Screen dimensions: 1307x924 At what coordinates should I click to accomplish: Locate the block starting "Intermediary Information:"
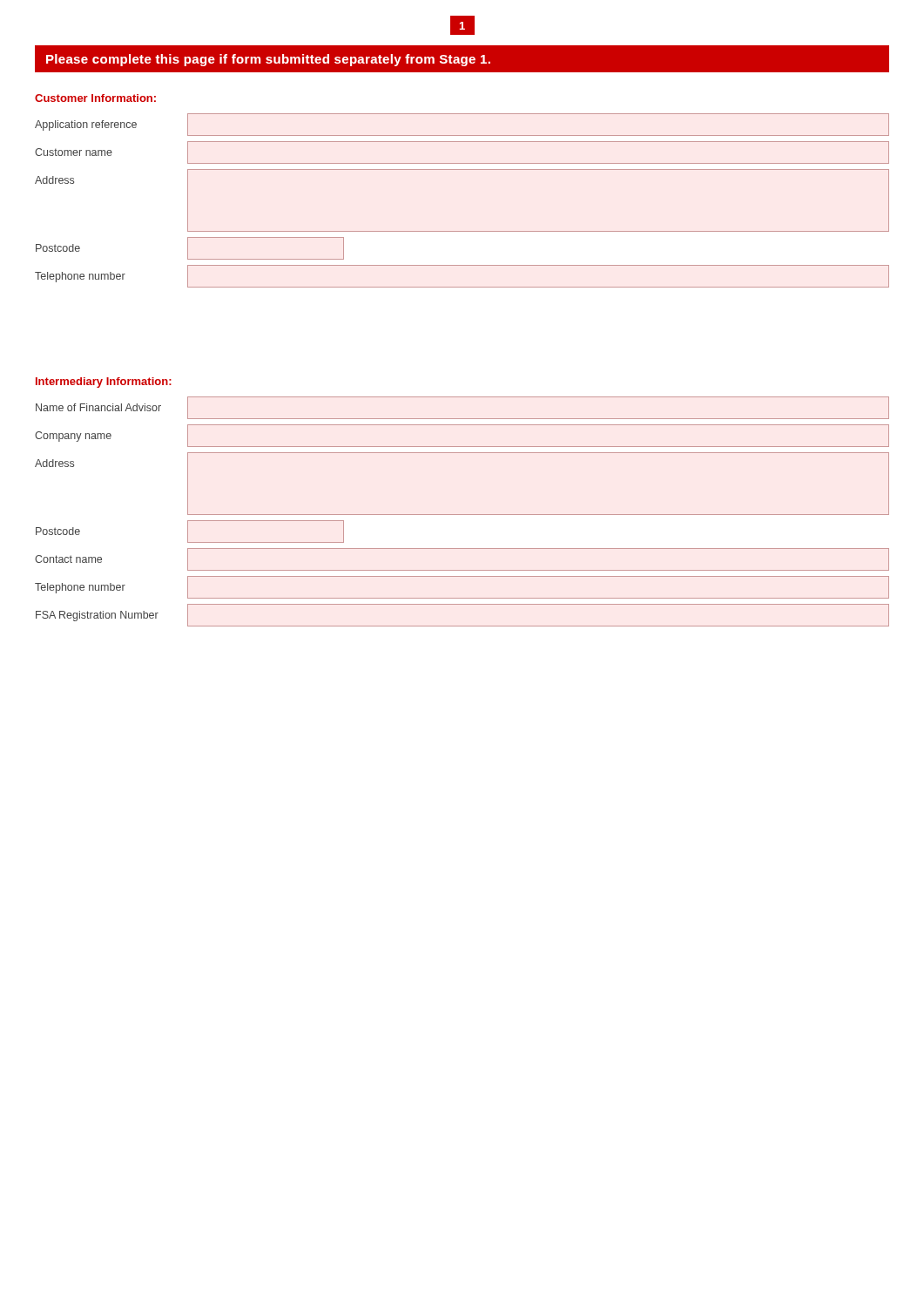pos(103,381)
